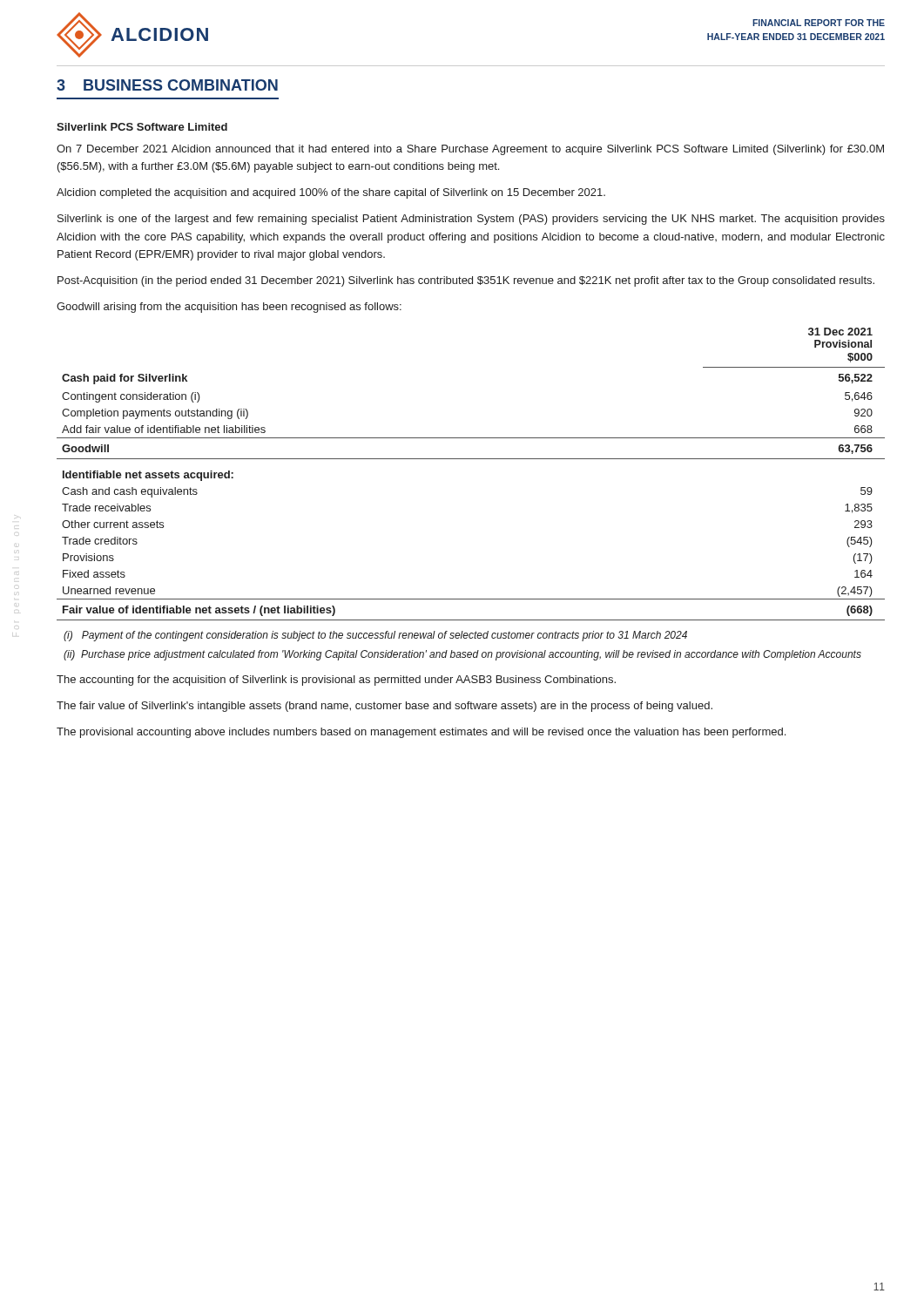Image resolution: width=924 pixels, height=1307 pixels.
Task: Select the logo
Action: point(133,35)
